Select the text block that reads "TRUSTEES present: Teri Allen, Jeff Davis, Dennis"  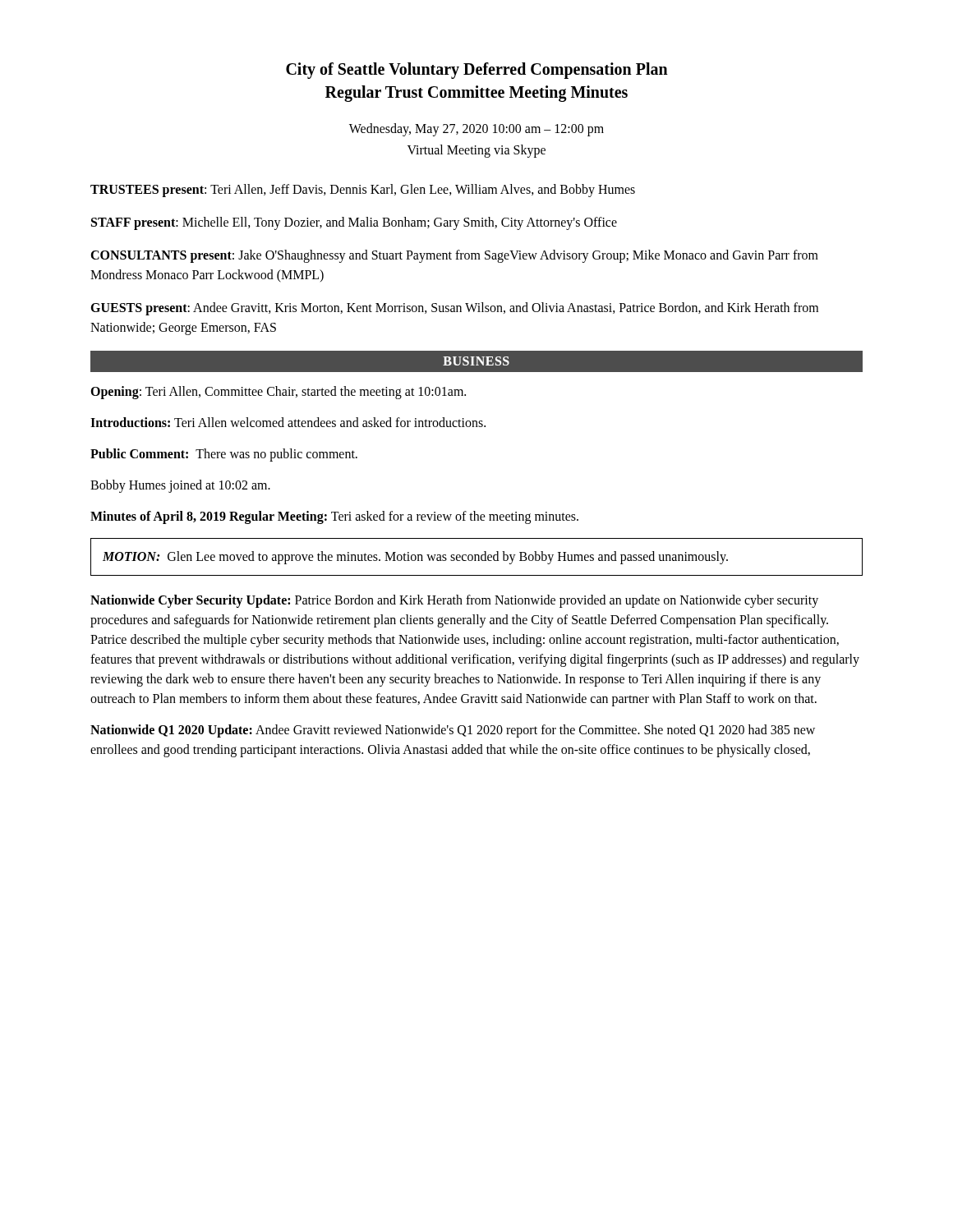pos(363,189)
